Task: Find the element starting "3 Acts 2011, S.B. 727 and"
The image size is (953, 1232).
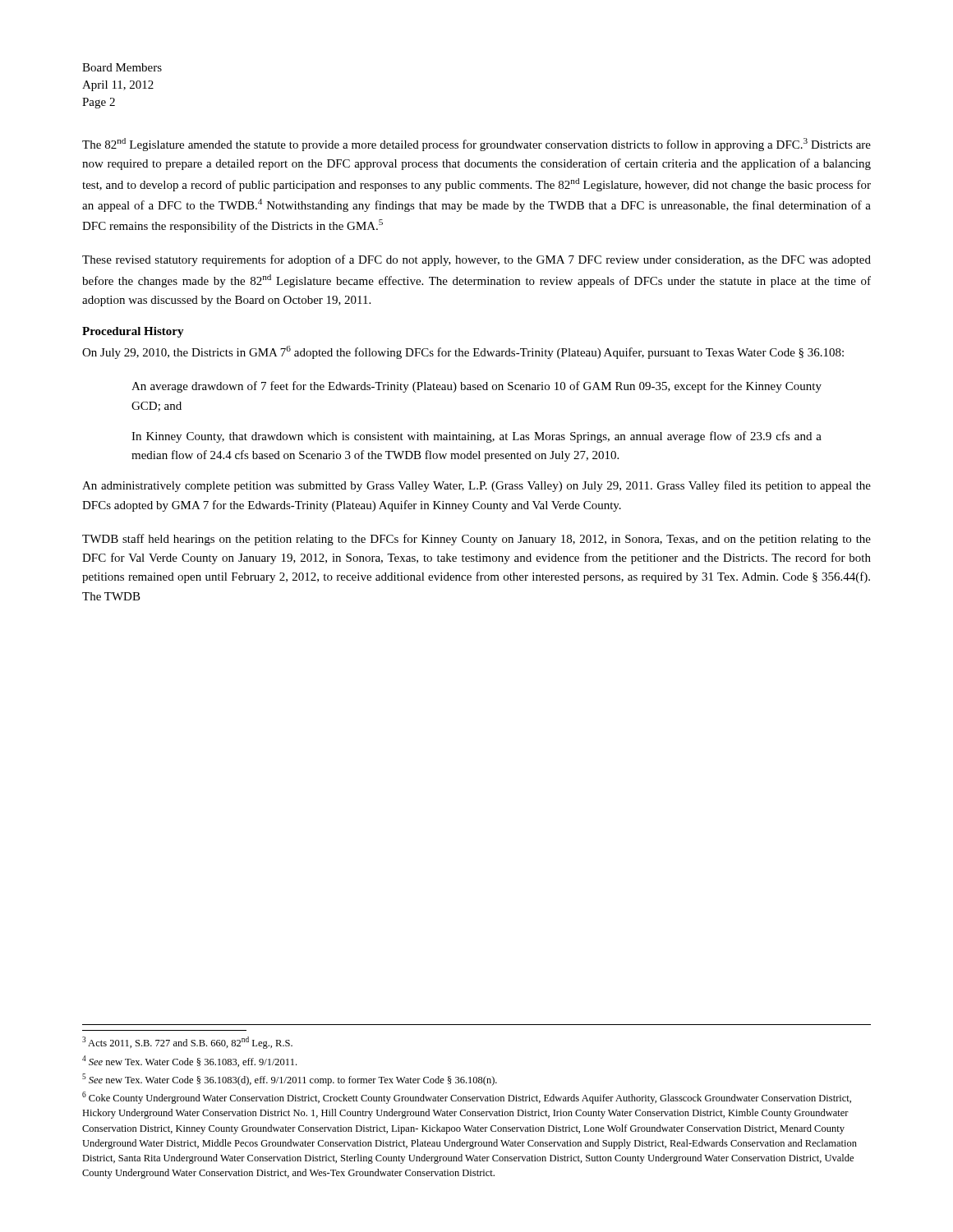Action: (x=476, y=1105)
